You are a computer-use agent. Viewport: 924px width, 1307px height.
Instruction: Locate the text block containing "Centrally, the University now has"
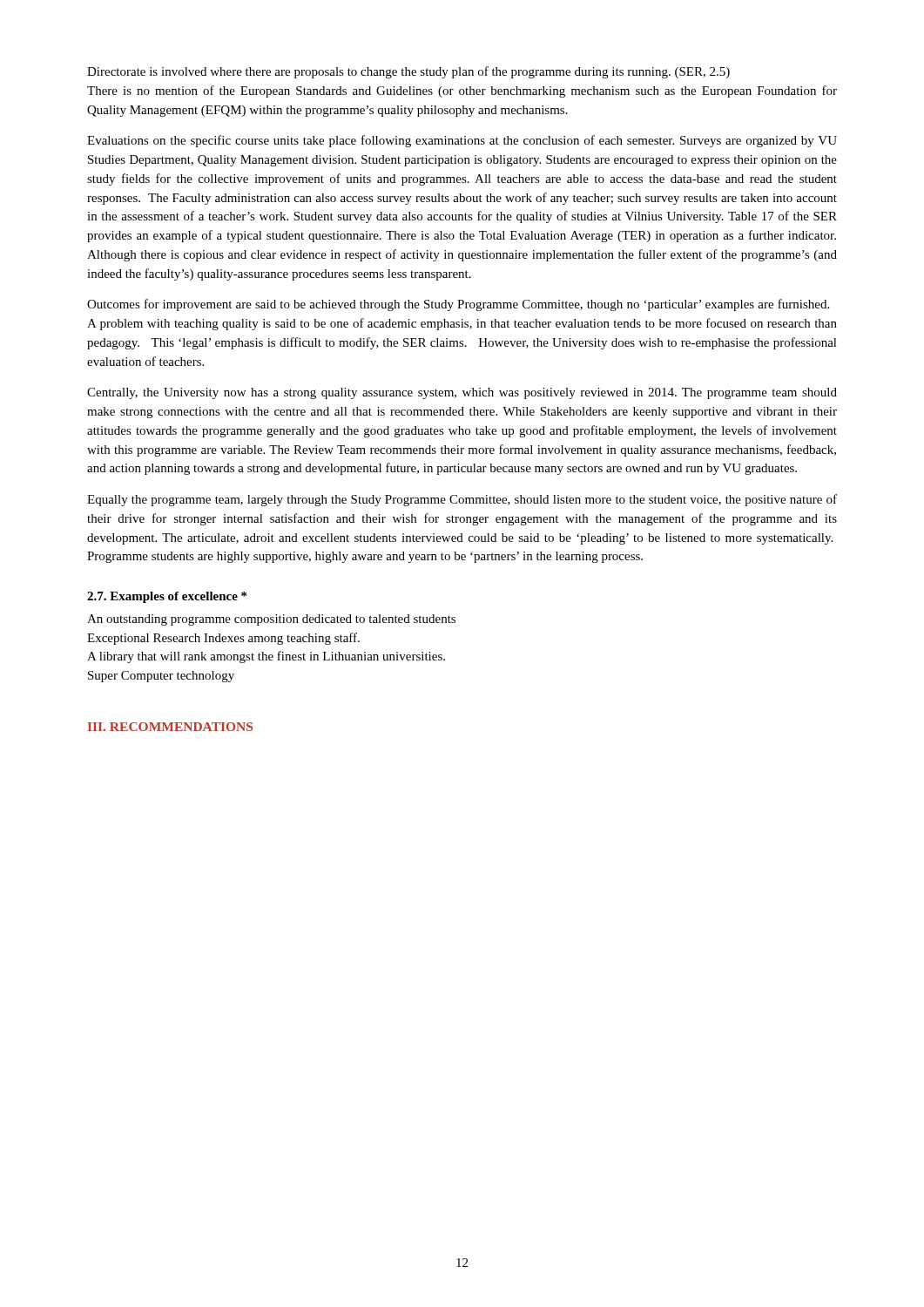coord(462,430)
